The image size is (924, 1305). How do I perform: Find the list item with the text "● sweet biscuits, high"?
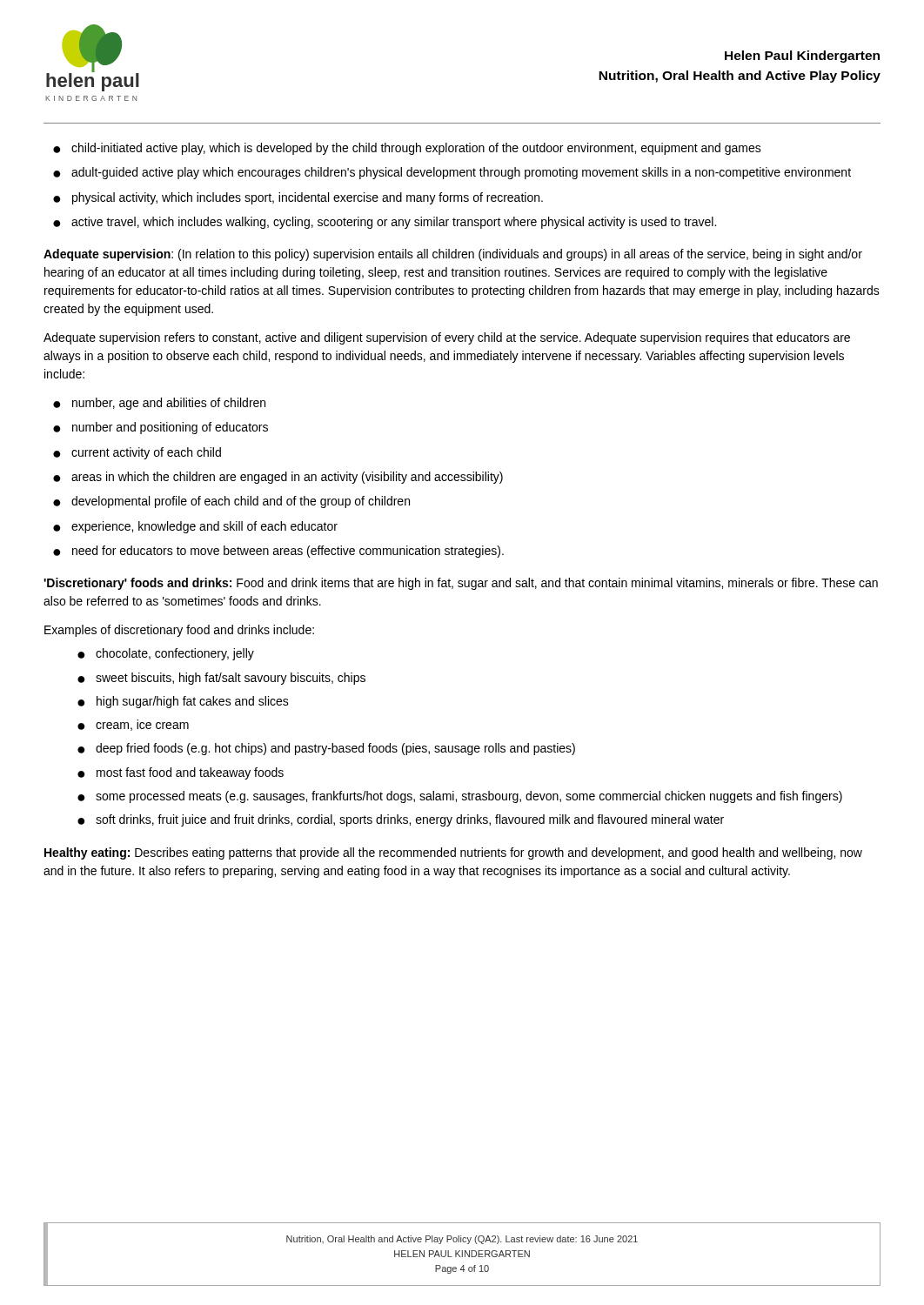coord(221,679)
